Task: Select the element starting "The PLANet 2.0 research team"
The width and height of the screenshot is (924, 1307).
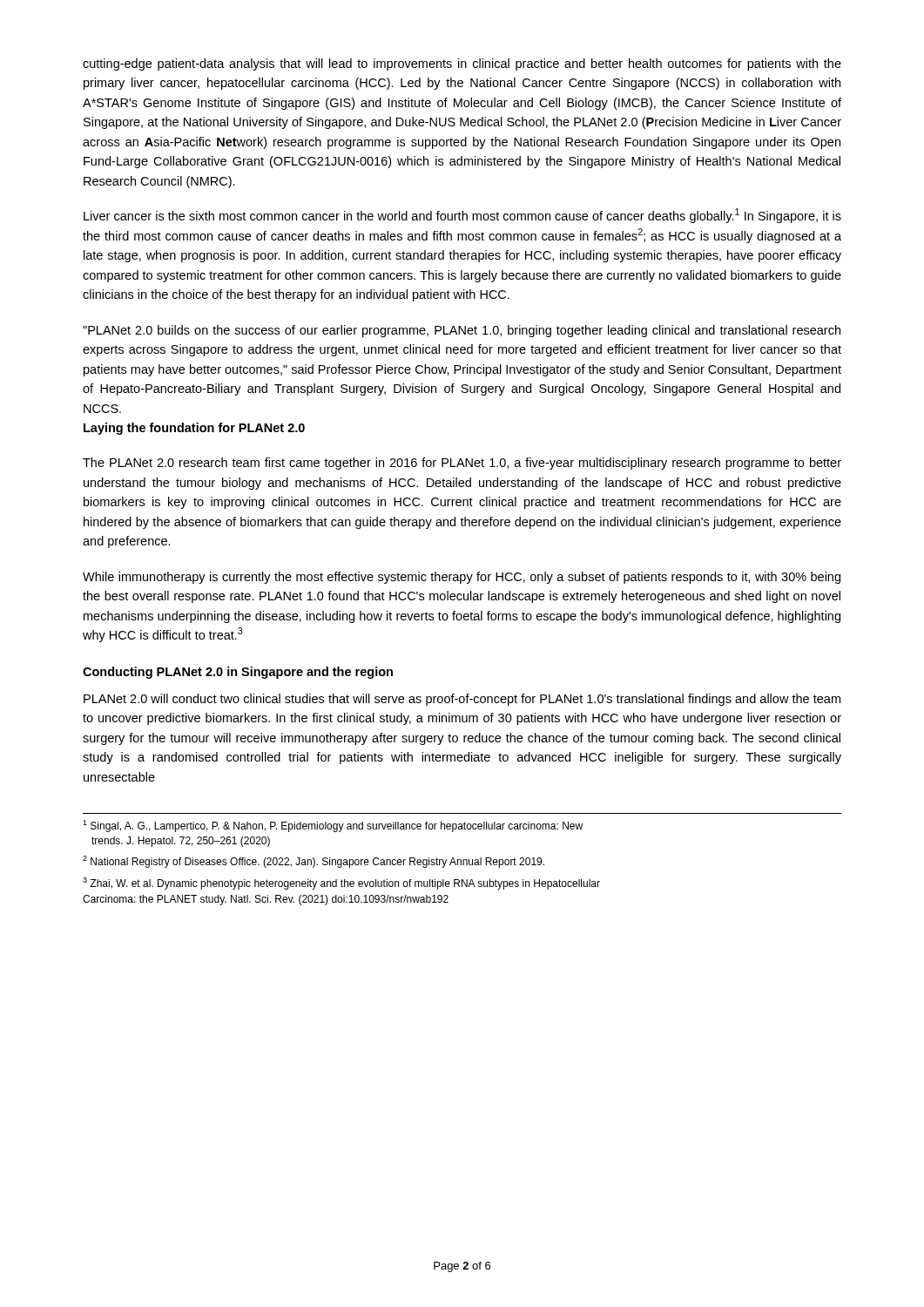Action: [x=462, y=502]
